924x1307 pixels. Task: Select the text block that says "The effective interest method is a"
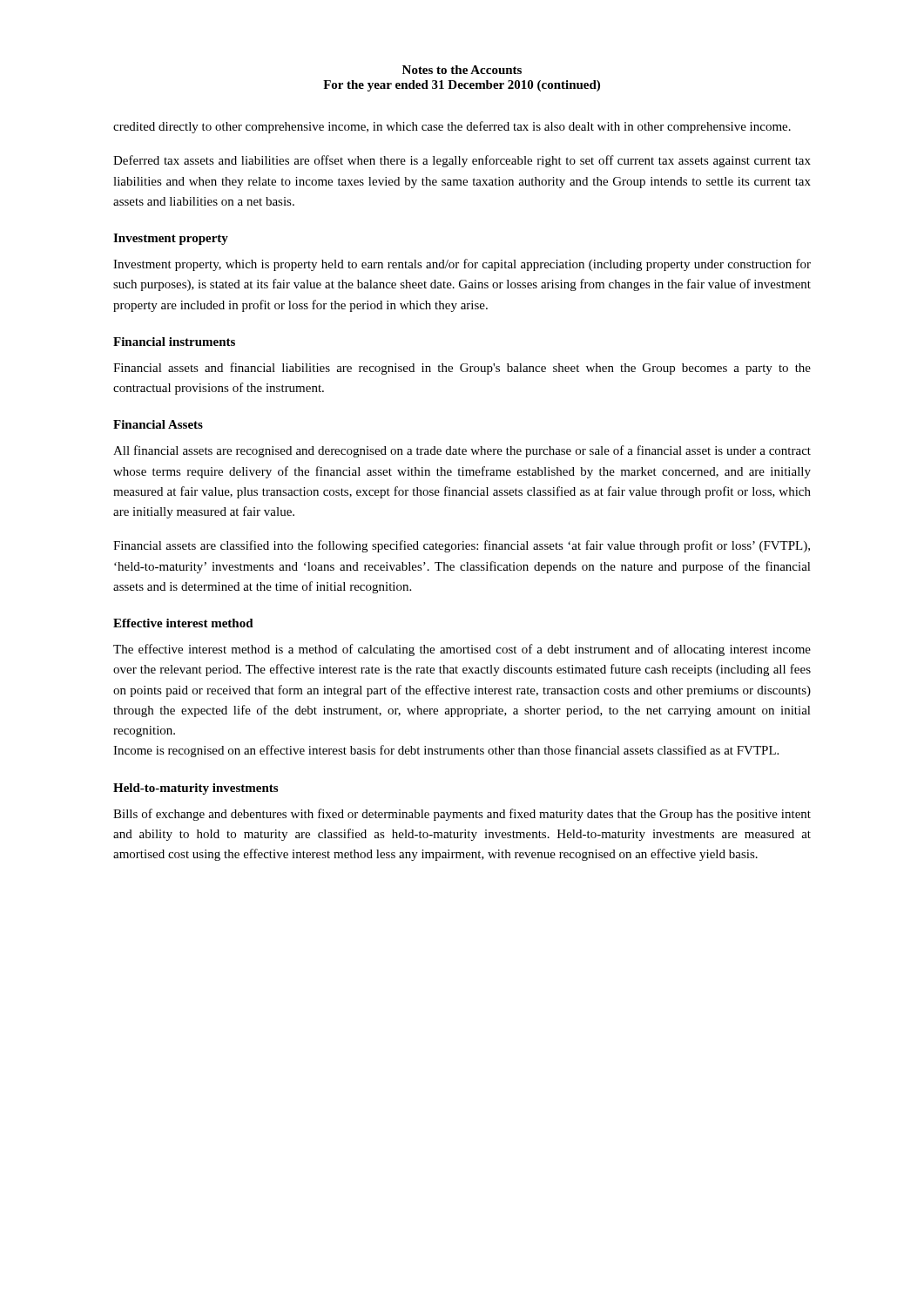(x=462, y=700)
